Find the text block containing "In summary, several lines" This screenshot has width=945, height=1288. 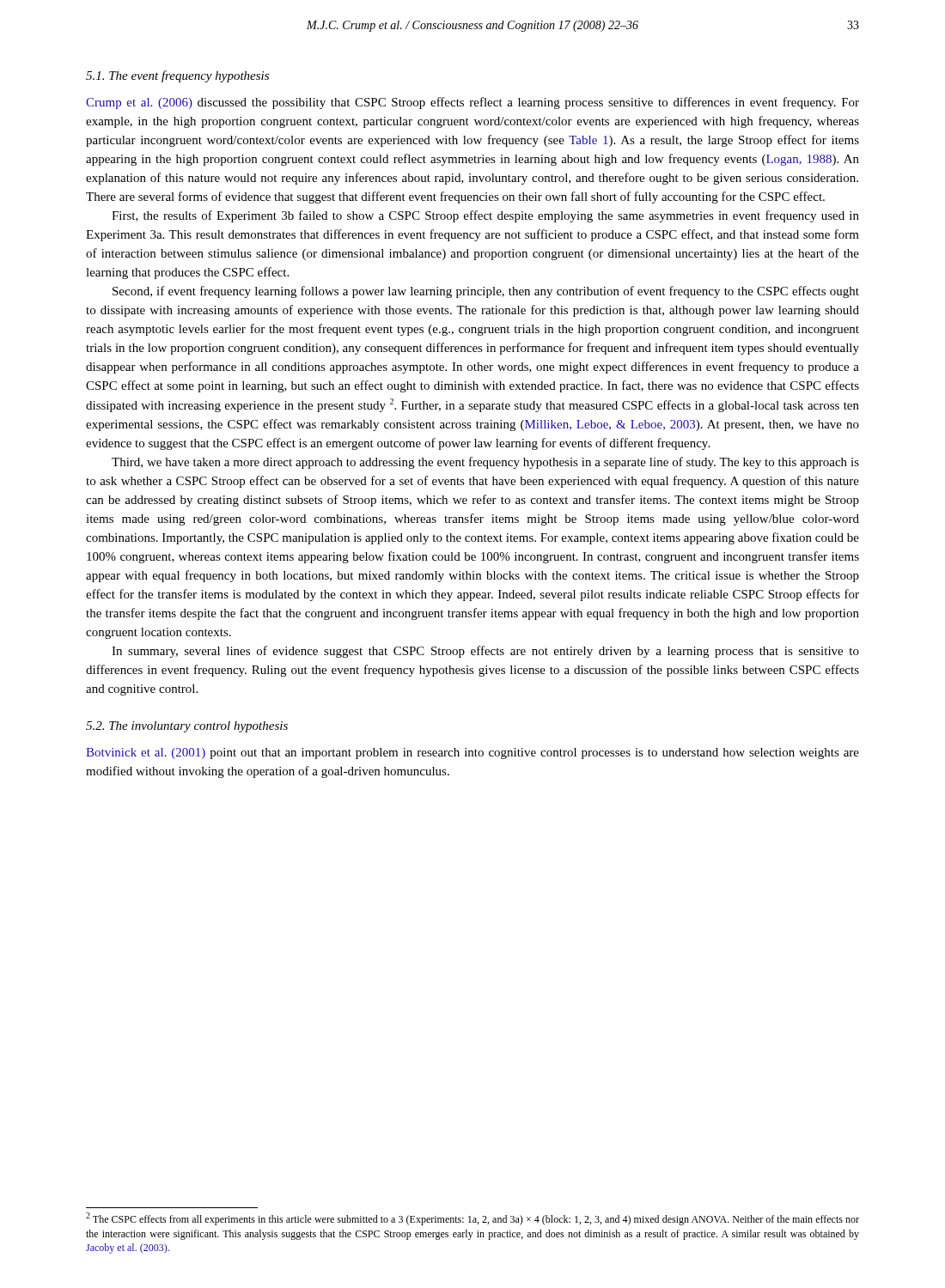472,670
